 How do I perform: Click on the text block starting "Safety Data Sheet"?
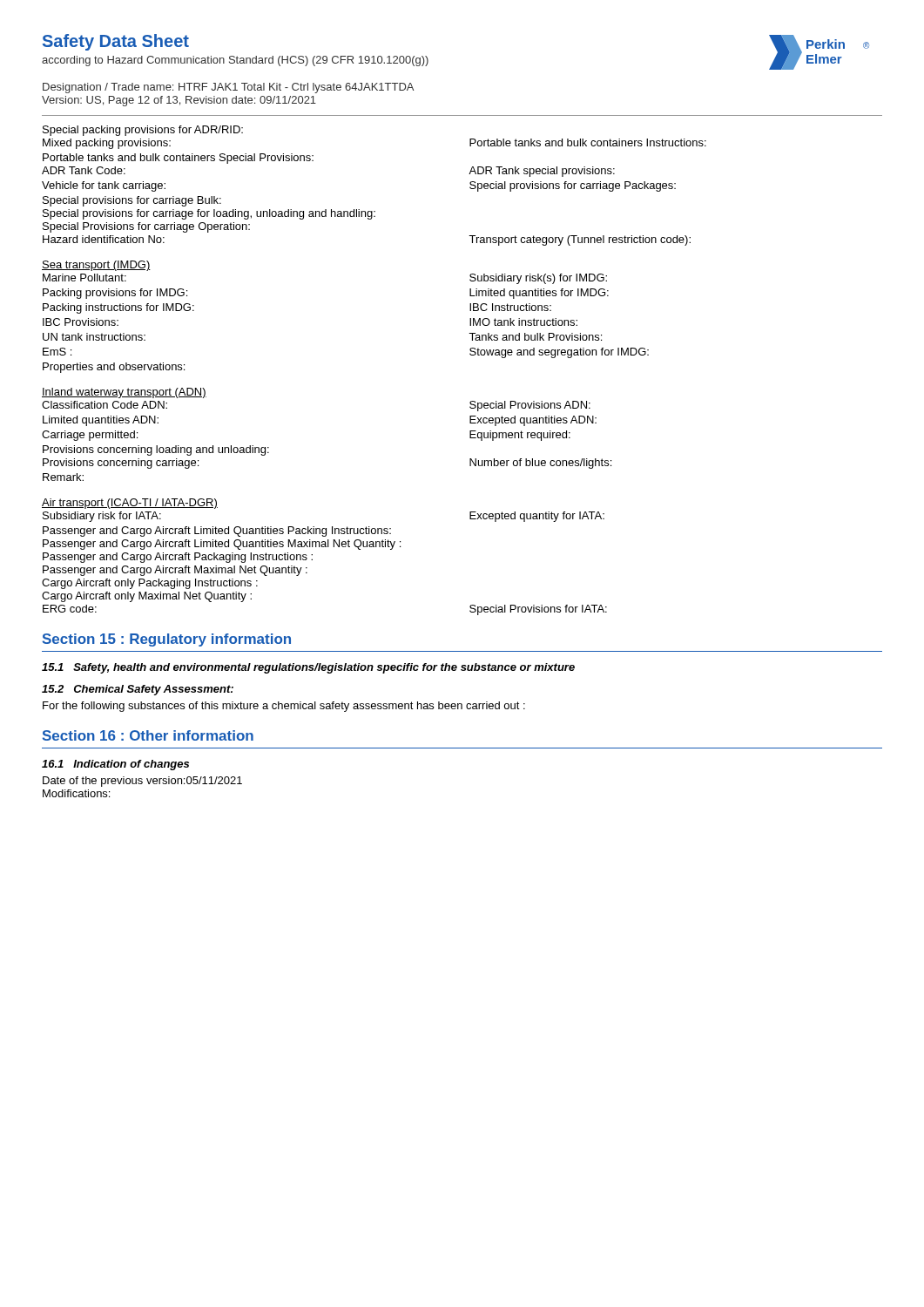pos(115,41)
